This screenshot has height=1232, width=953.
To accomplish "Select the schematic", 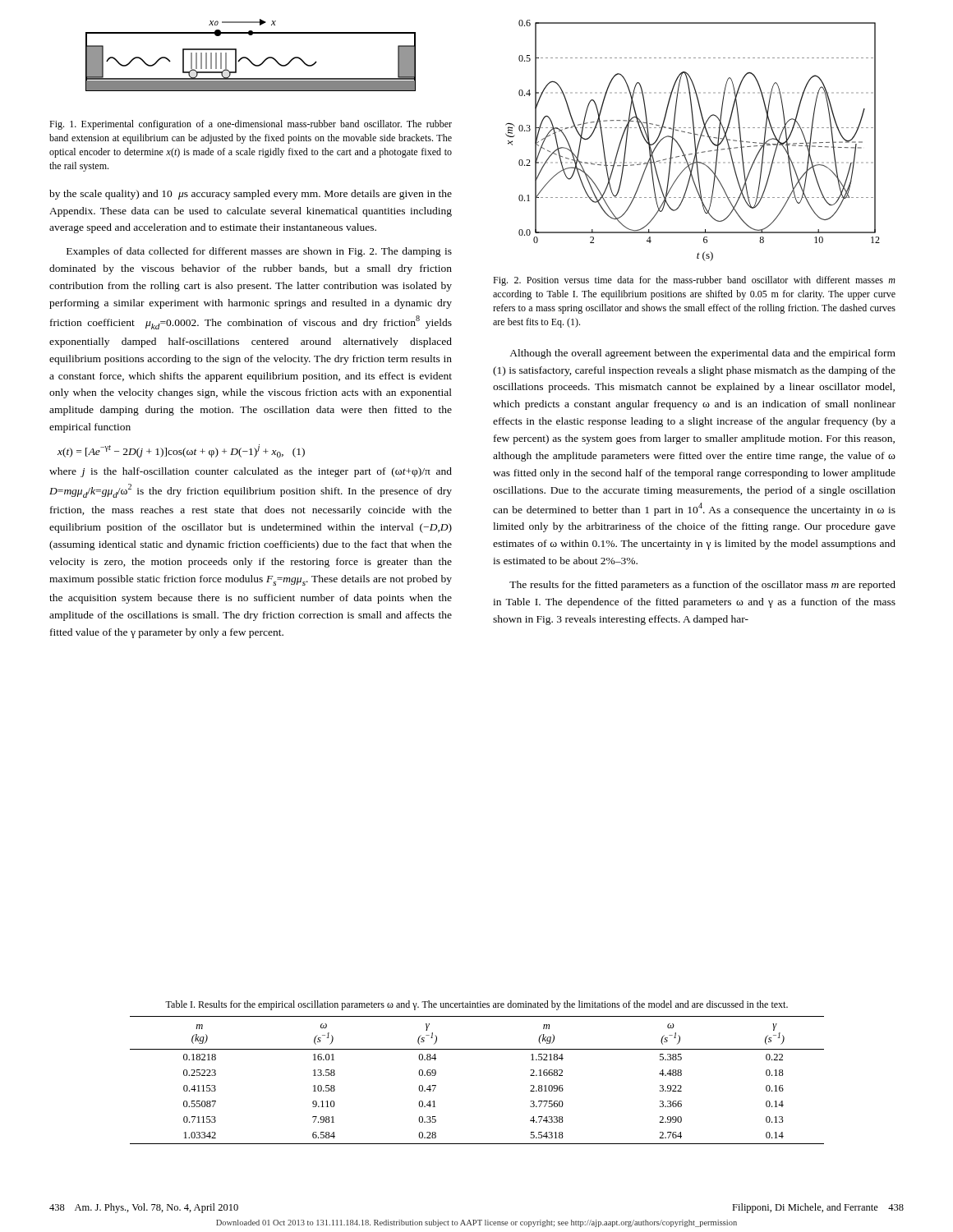I will point(251,64).
